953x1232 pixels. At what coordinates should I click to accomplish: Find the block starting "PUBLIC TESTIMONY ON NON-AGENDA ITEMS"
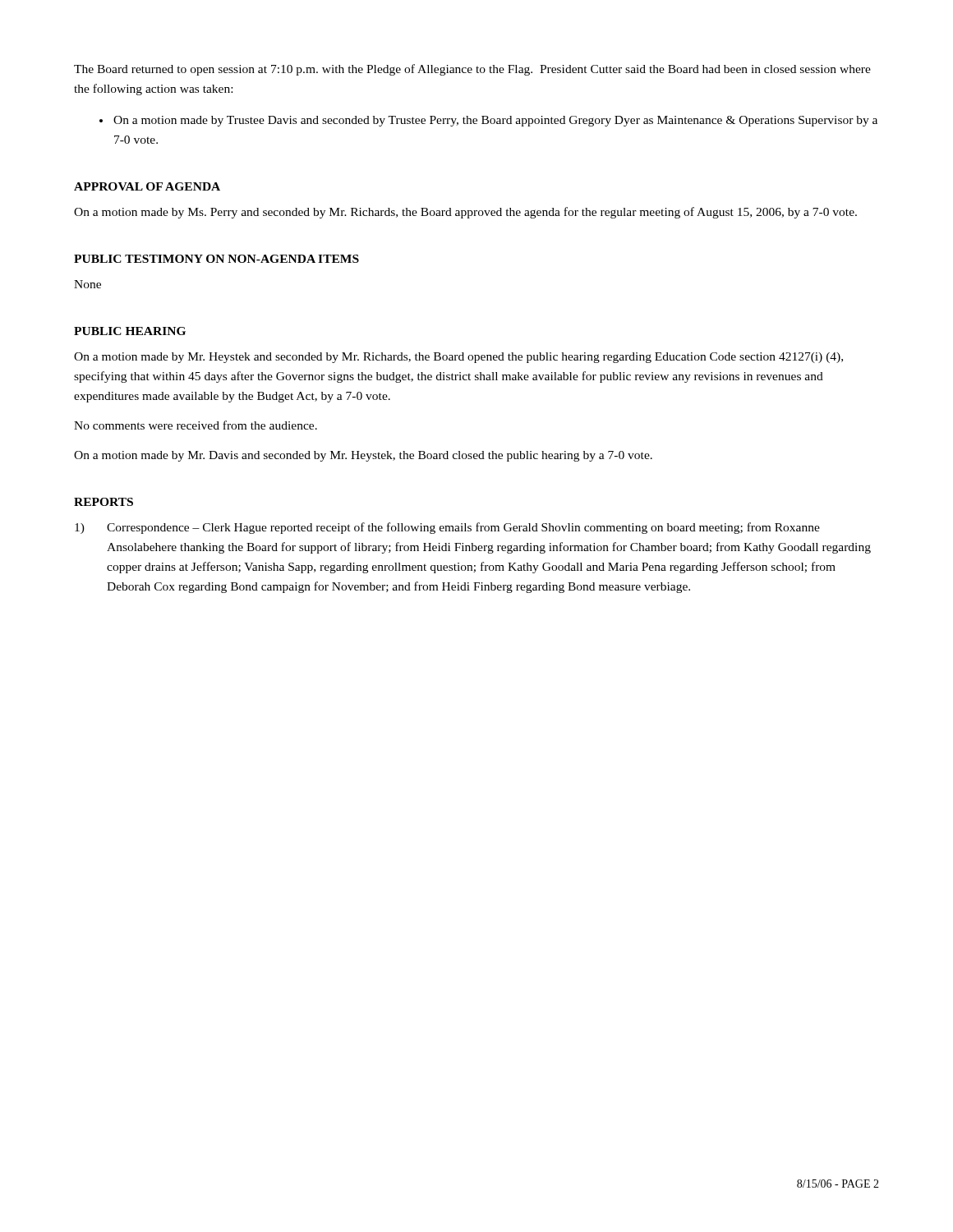217,258
